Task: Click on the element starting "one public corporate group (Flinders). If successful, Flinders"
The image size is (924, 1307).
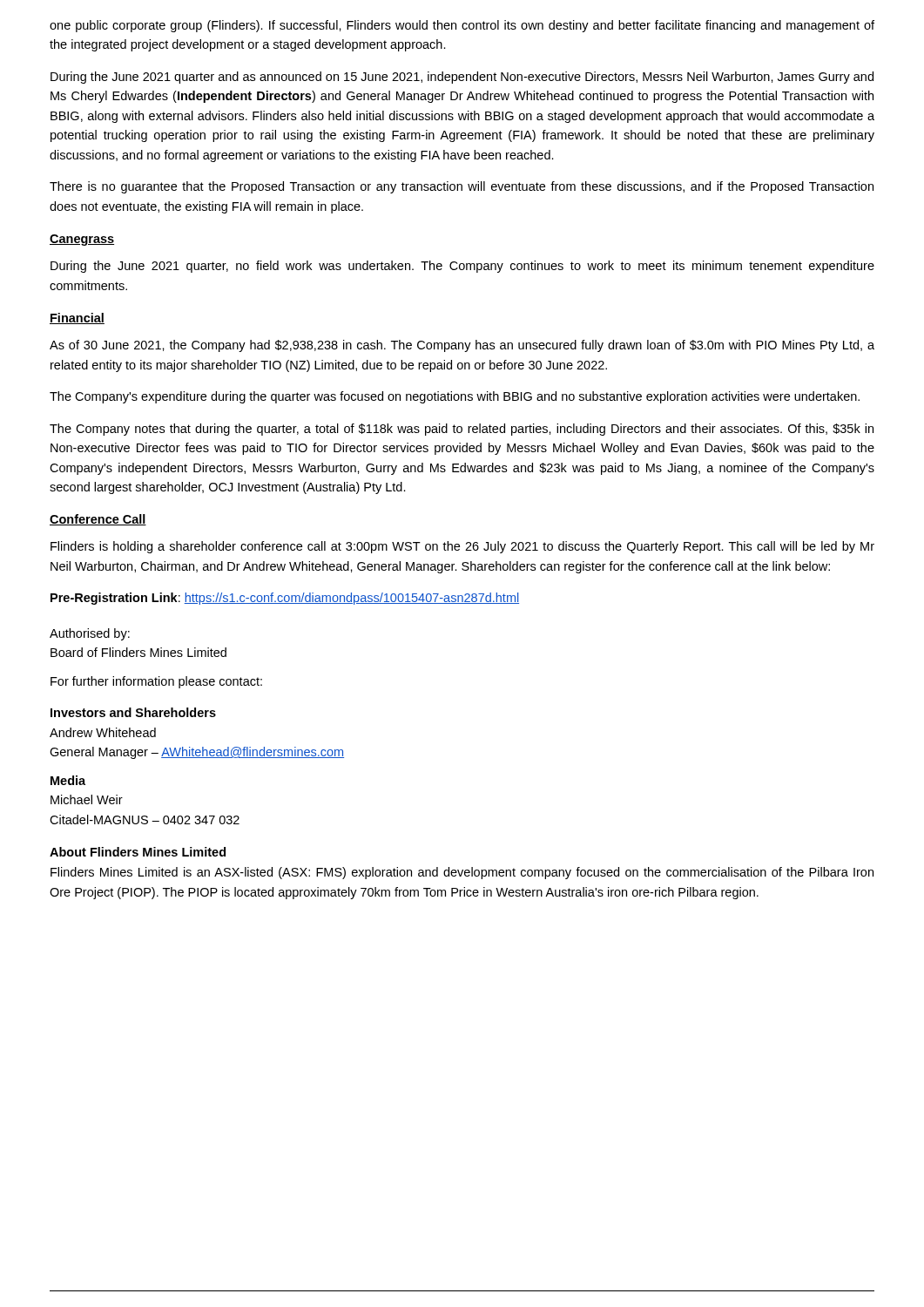Action: 462,35
